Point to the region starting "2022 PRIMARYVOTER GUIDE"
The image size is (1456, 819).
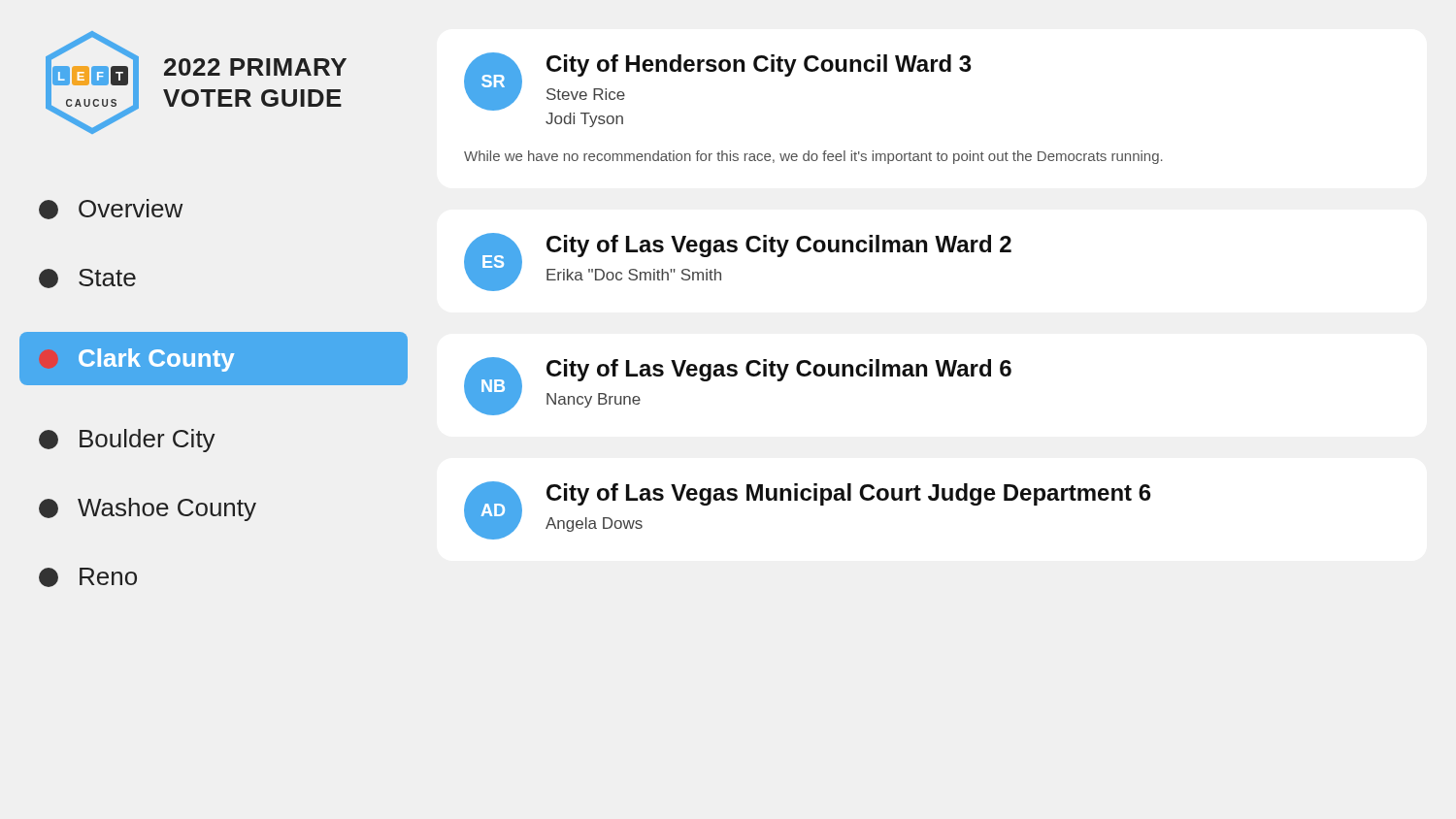[x=255, y=82]
